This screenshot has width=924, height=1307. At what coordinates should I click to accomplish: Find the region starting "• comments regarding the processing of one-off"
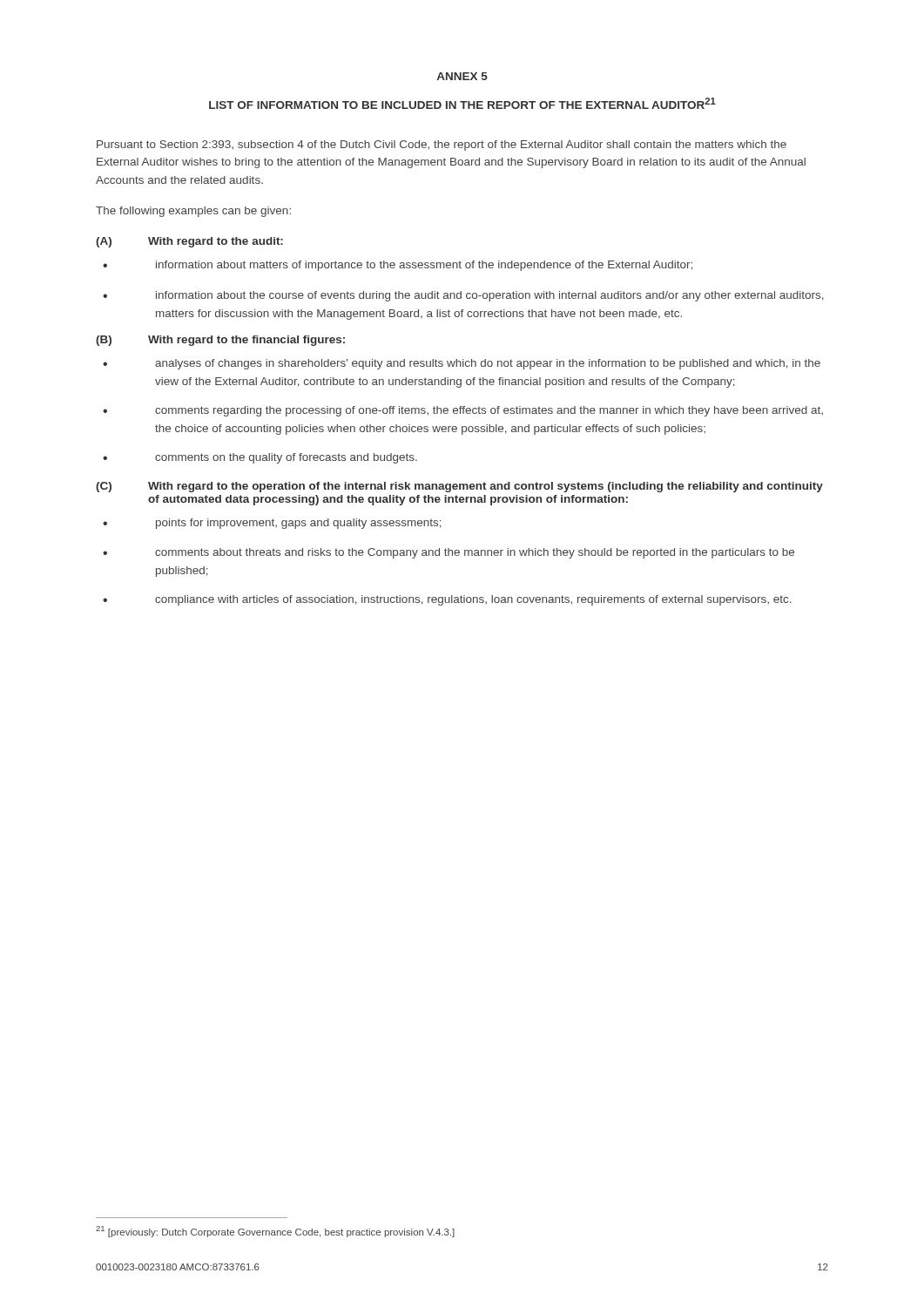tap(462, 420)
